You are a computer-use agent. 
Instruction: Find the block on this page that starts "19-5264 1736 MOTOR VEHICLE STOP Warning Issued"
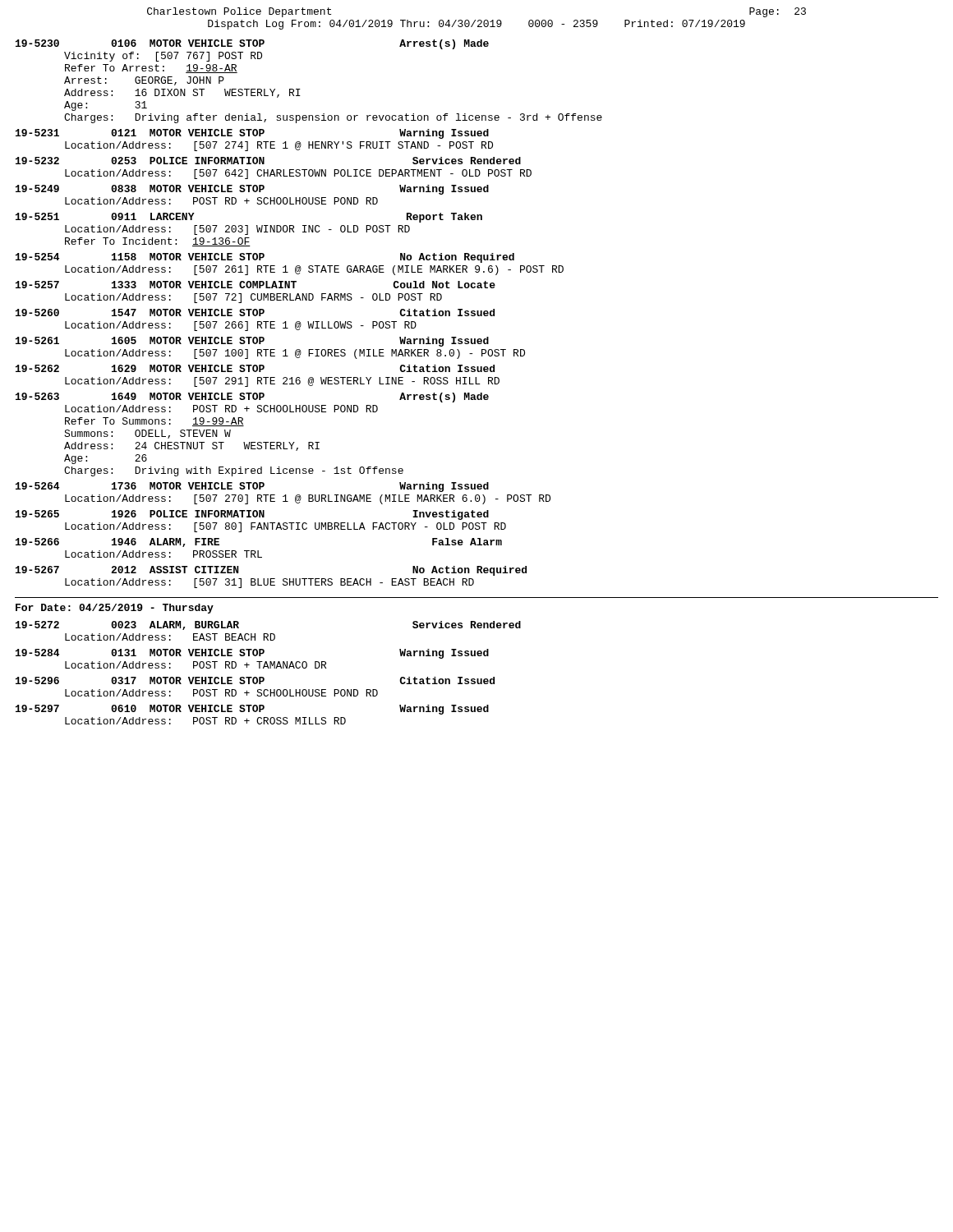(x=476, y=493)
